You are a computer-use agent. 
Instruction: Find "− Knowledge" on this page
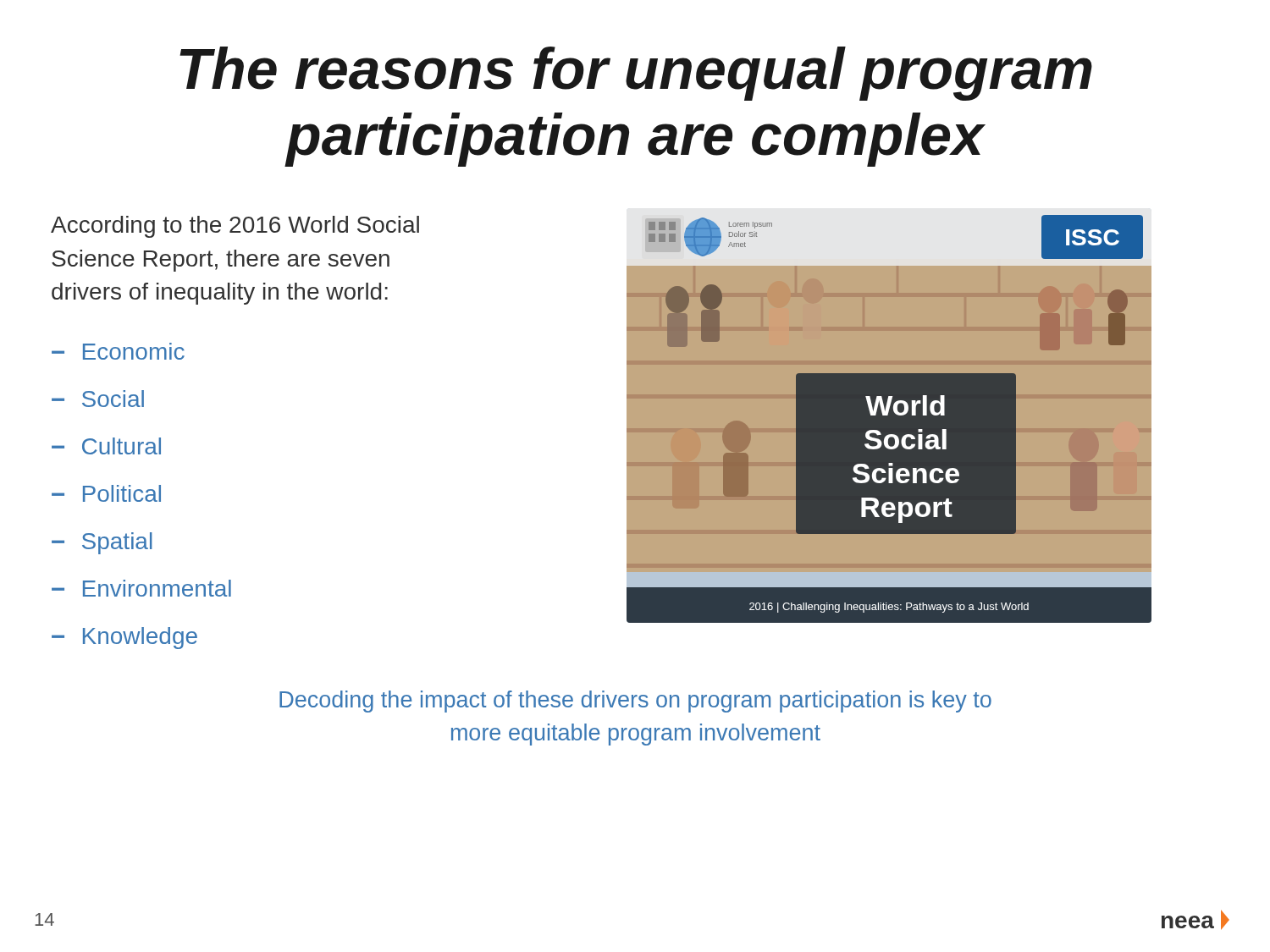[x=125, y=636]
